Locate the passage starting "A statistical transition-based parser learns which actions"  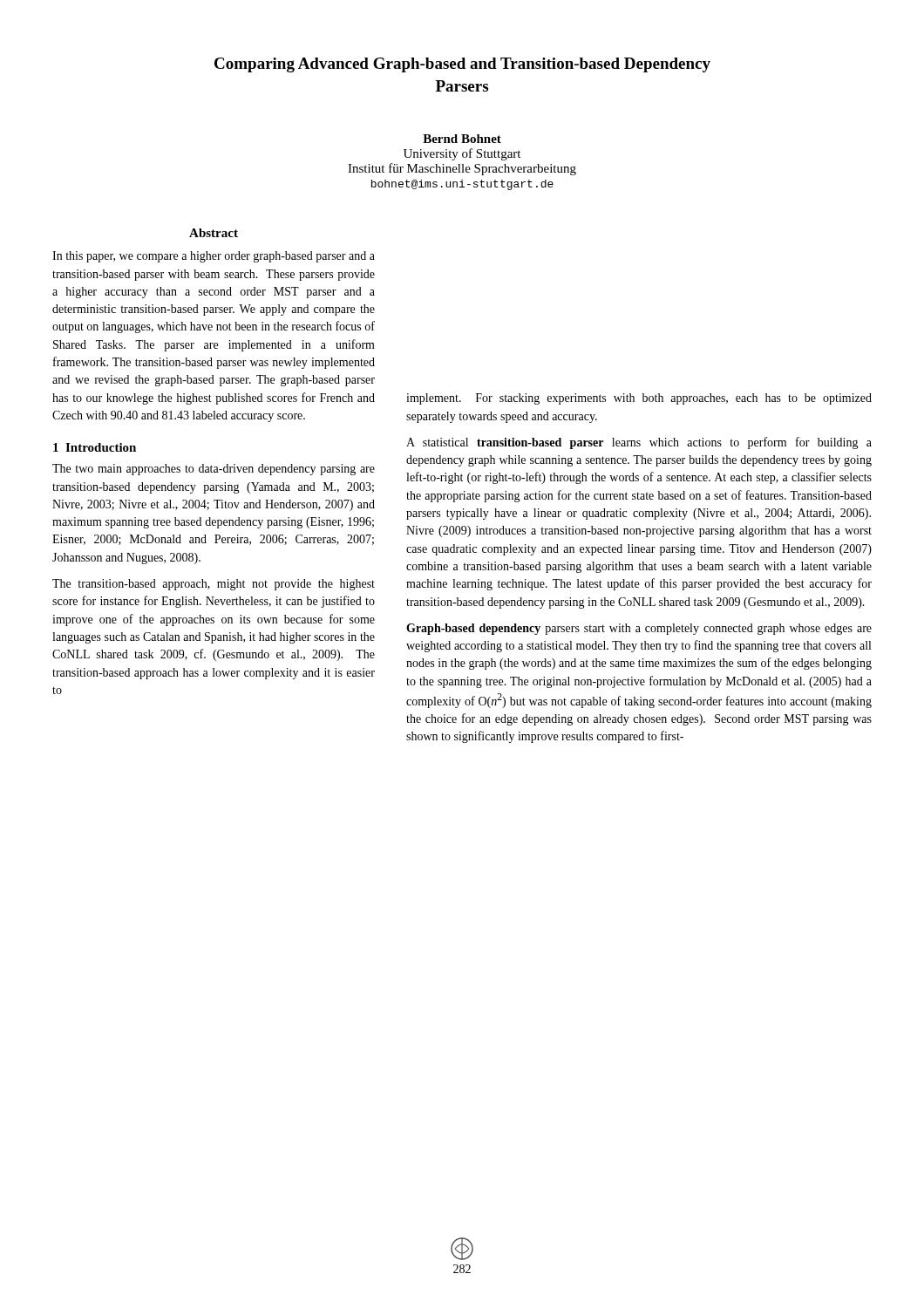639,522
